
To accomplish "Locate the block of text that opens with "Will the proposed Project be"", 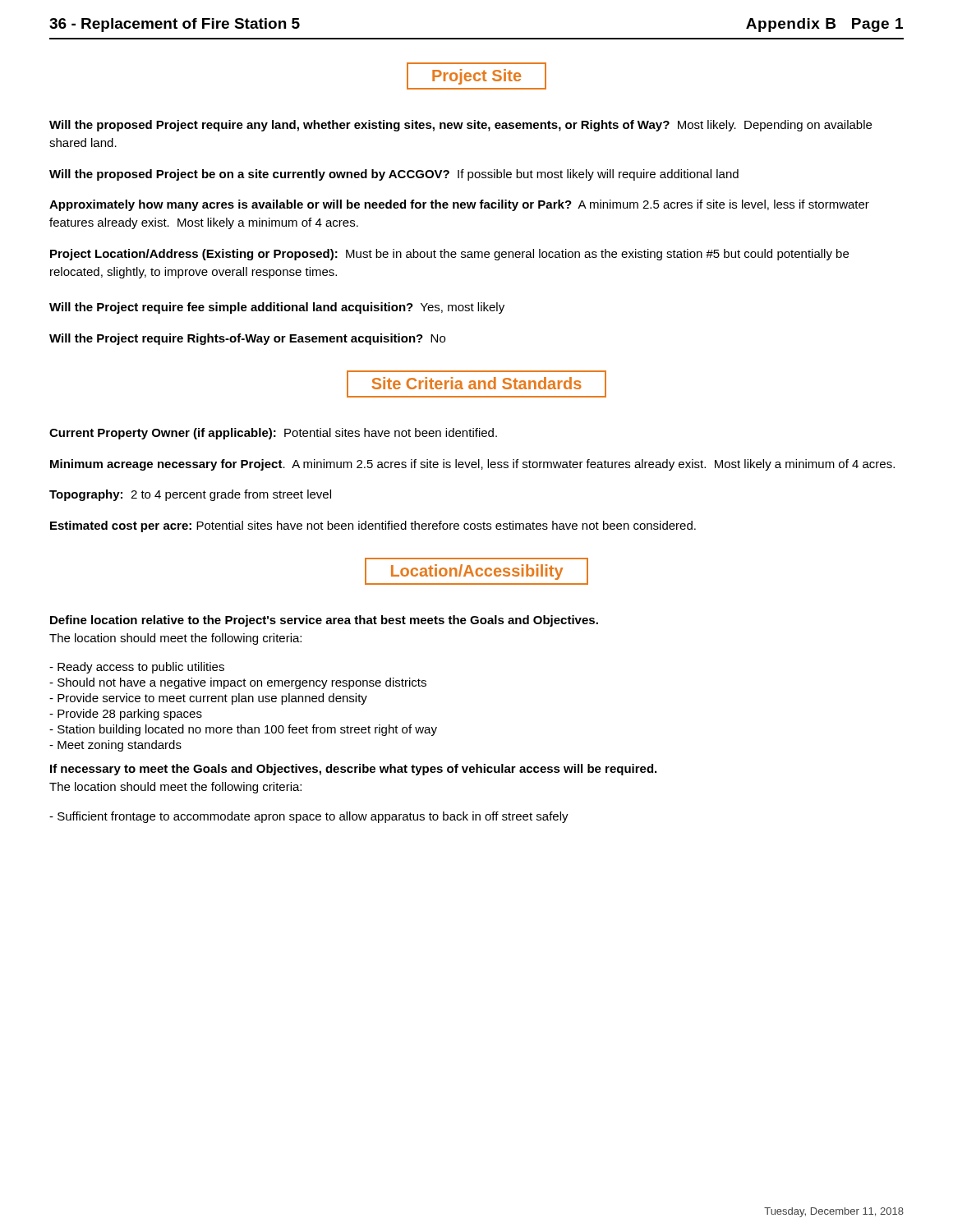I will point(476,174).
